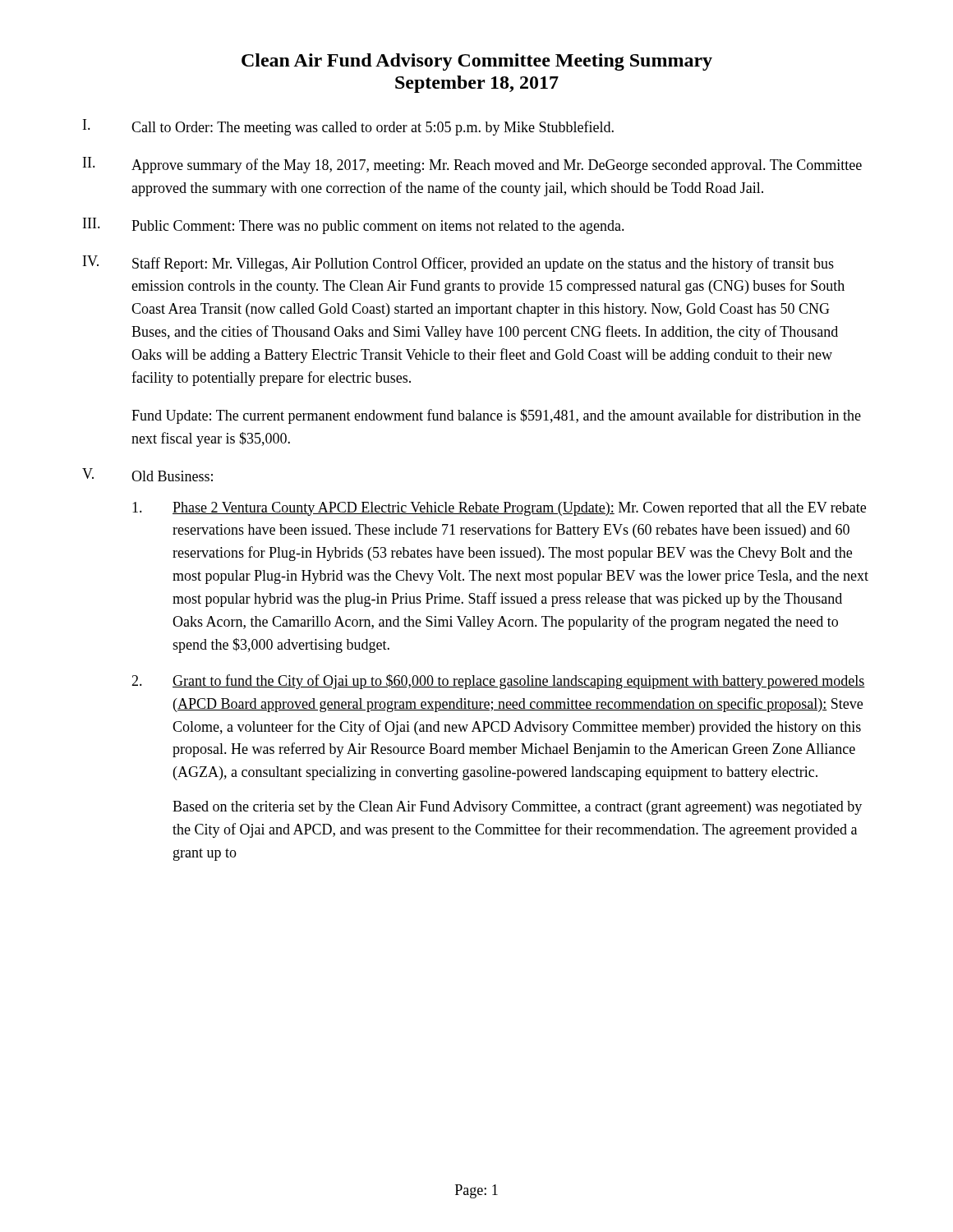
Task: Locate the block of text that opens with "I. Call to Order:"
Action: click(x=476, y=128)
